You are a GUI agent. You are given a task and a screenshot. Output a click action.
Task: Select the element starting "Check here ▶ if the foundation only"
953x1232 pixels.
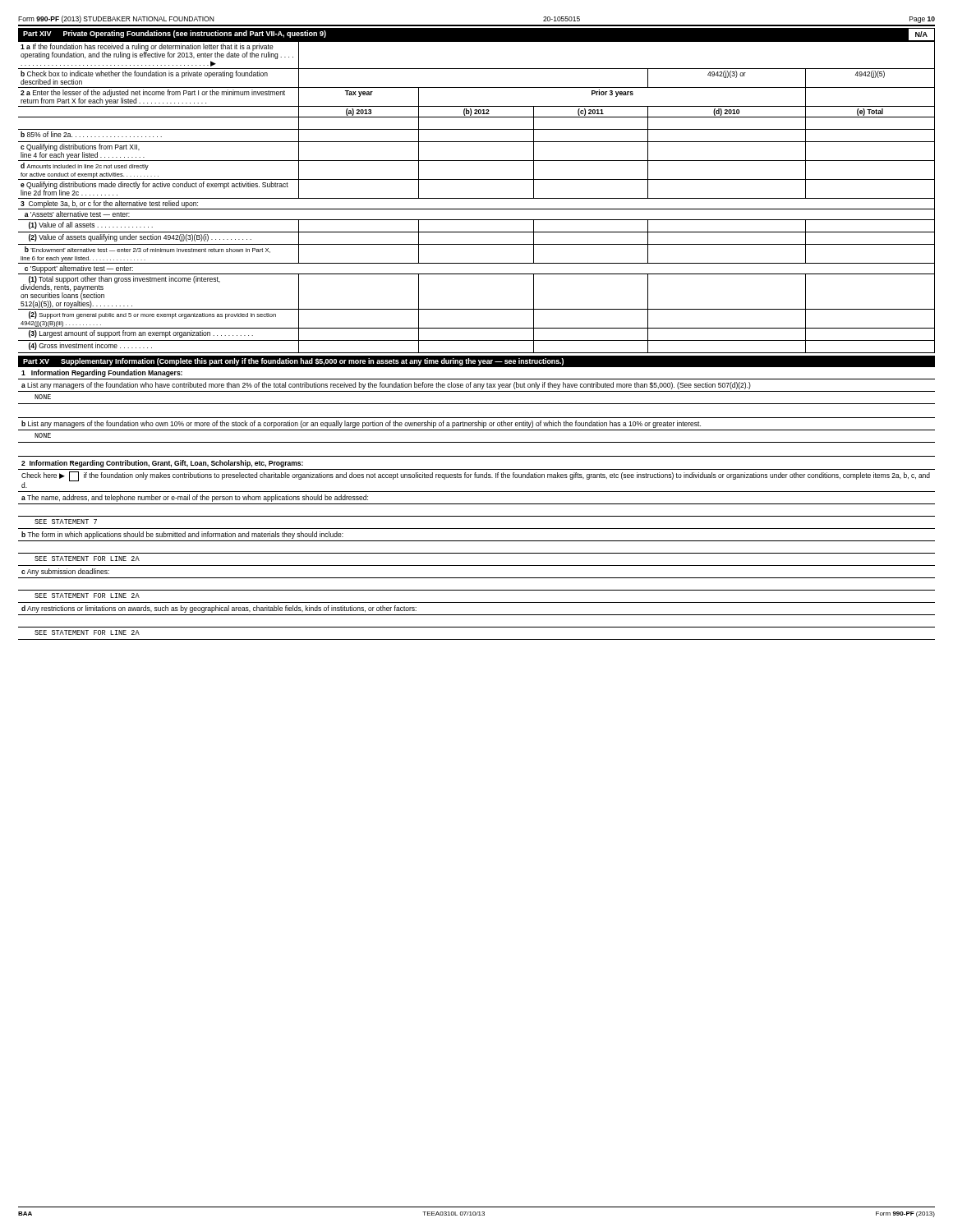(476, 480)
